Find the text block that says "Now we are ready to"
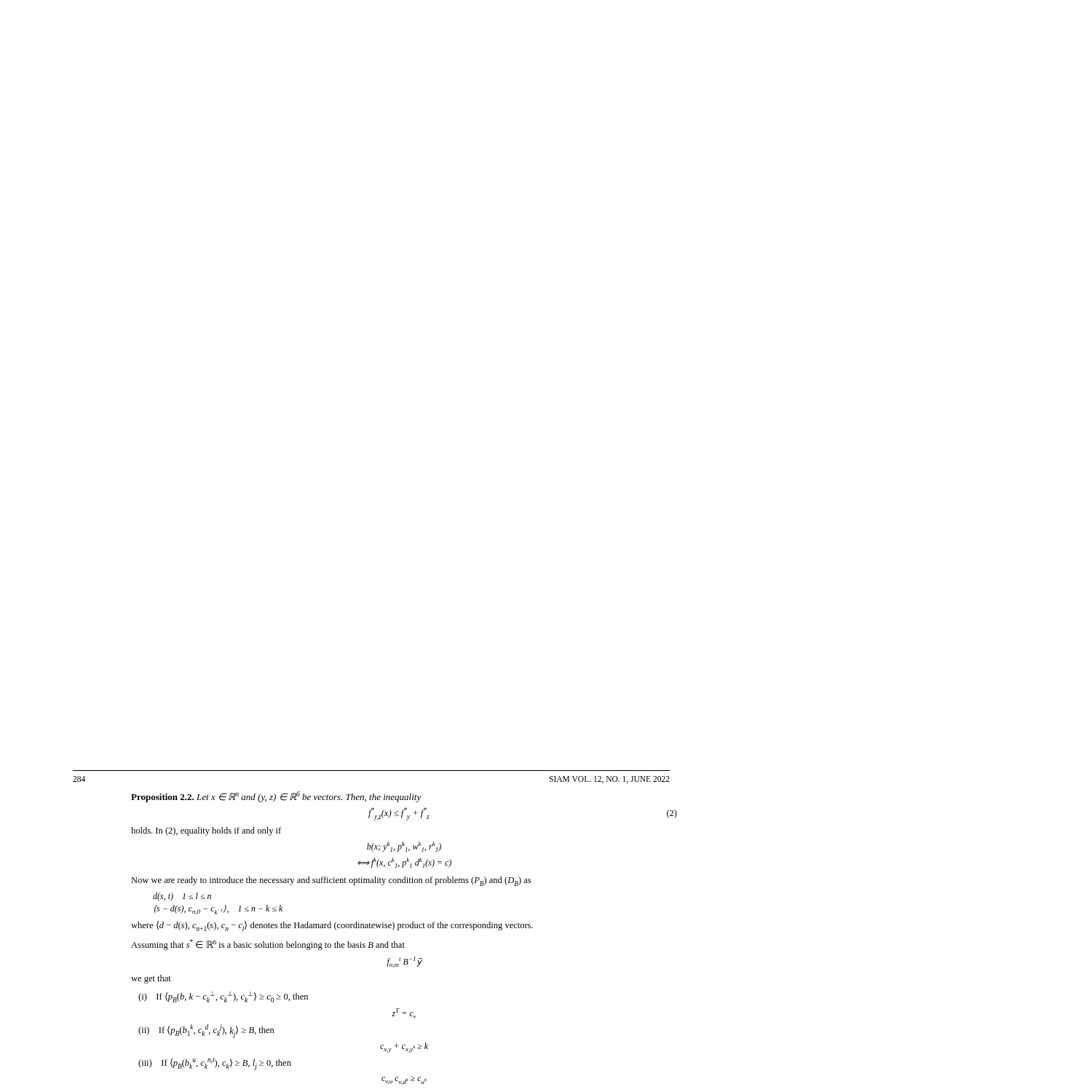This screenshot has height=1092, width=1092. tap(331, 881)
